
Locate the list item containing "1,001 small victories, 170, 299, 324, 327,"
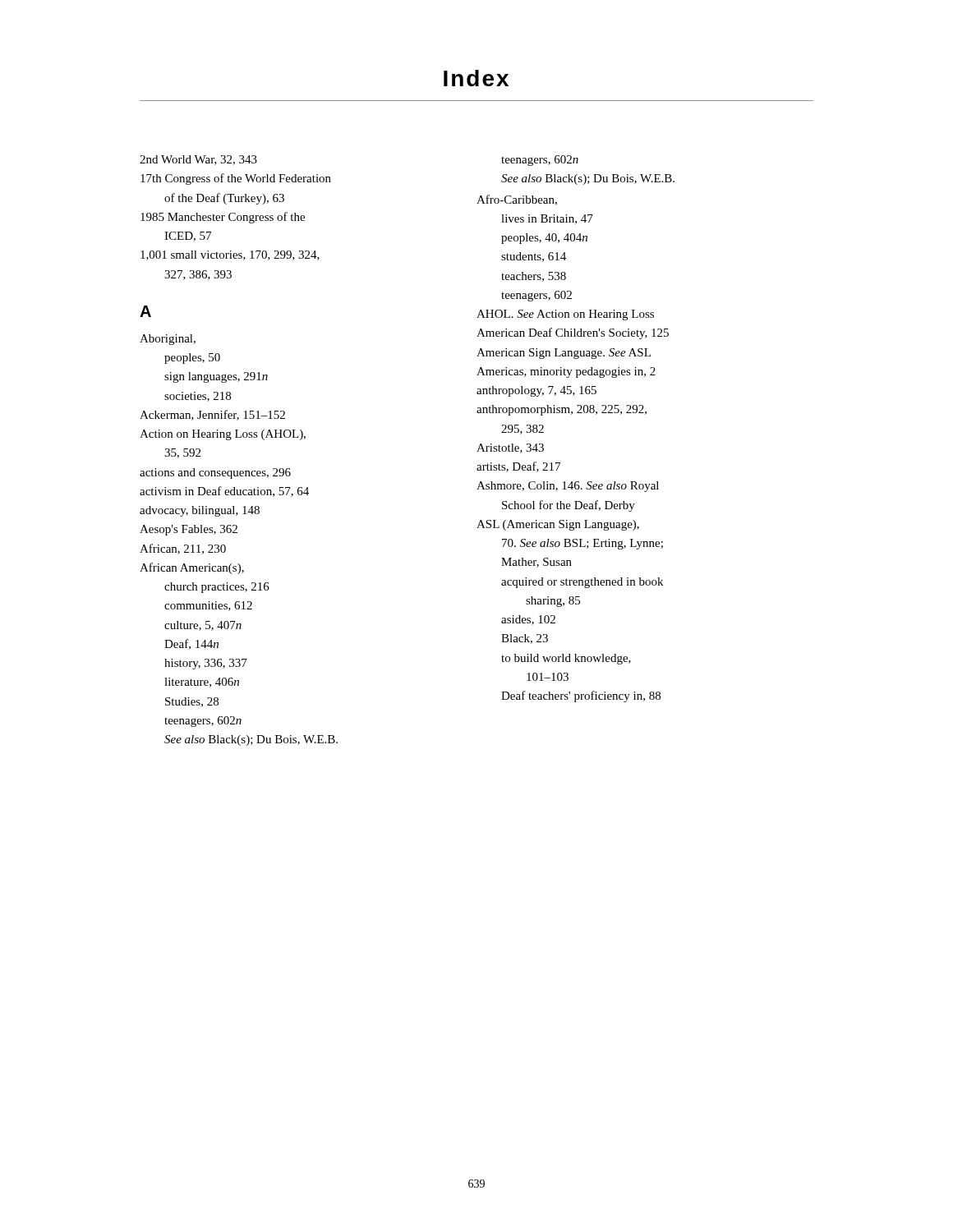point(288,266)
